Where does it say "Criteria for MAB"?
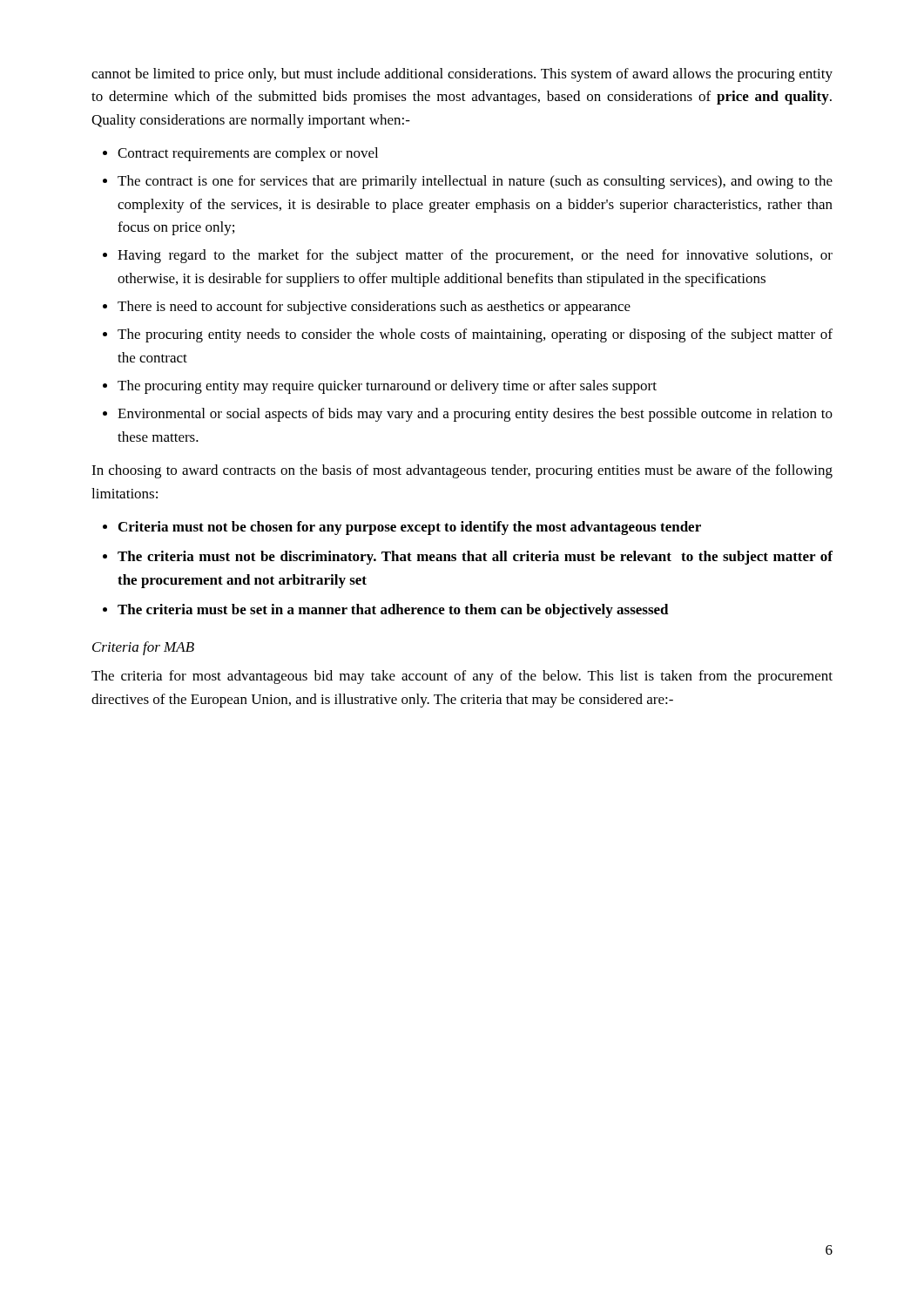This screenshot has width=924, height=1307. pos(143,647)
